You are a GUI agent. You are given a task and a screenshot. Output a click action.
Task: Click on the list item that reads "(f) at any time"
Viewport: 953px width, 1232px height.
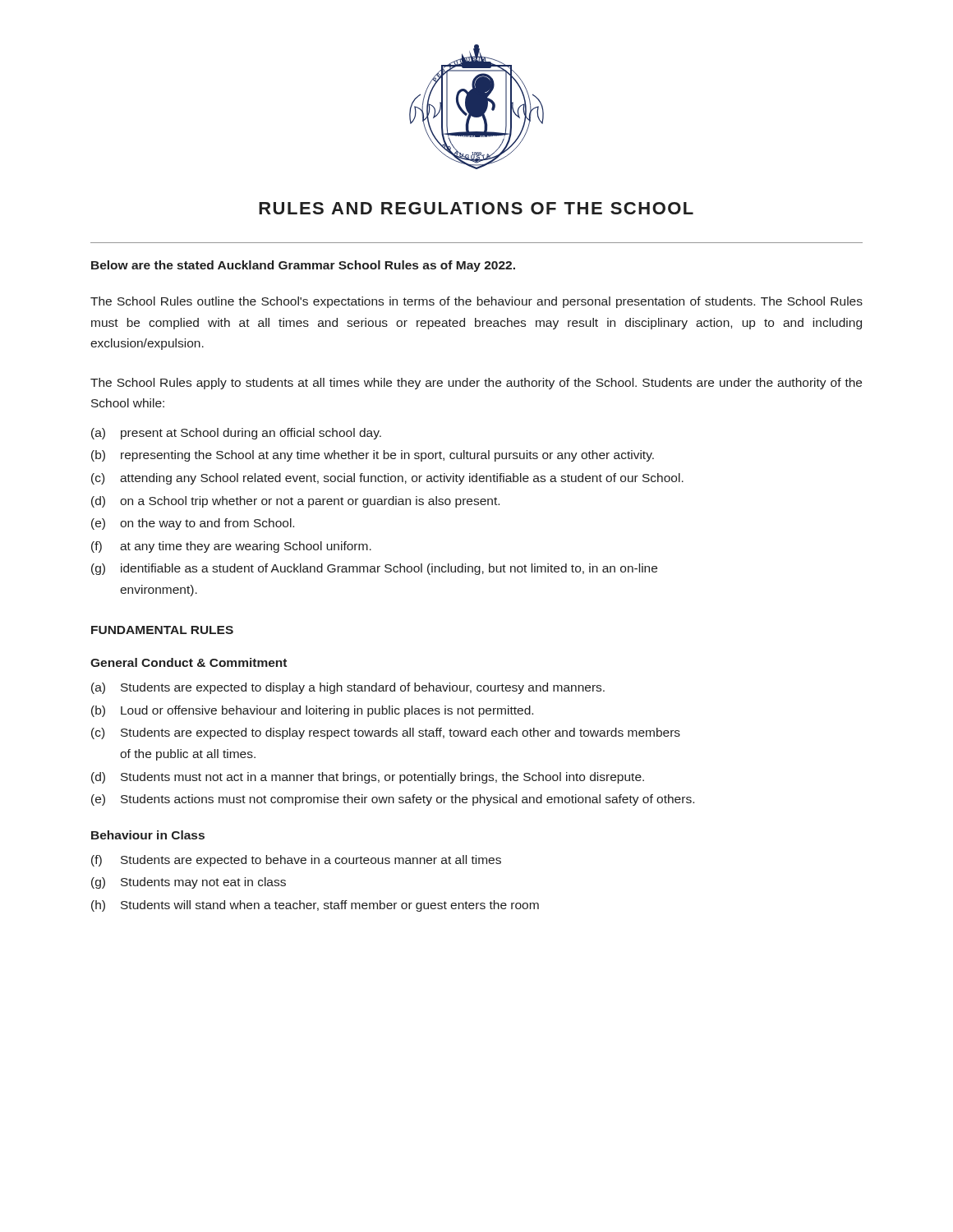pos(231,547)
